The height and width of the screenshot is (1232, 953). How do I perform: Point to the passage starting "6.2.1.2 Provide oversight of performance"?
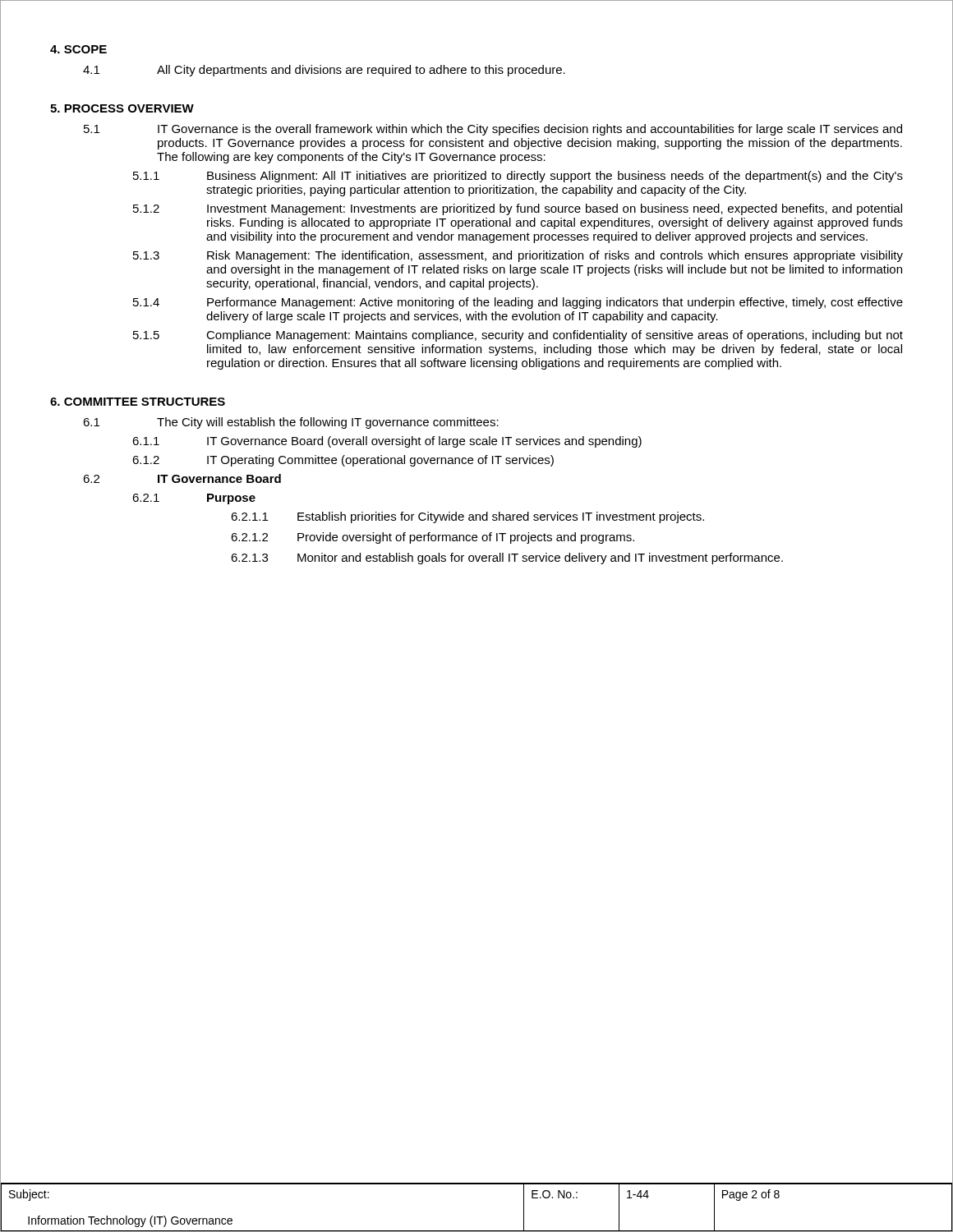coord(567,537)
